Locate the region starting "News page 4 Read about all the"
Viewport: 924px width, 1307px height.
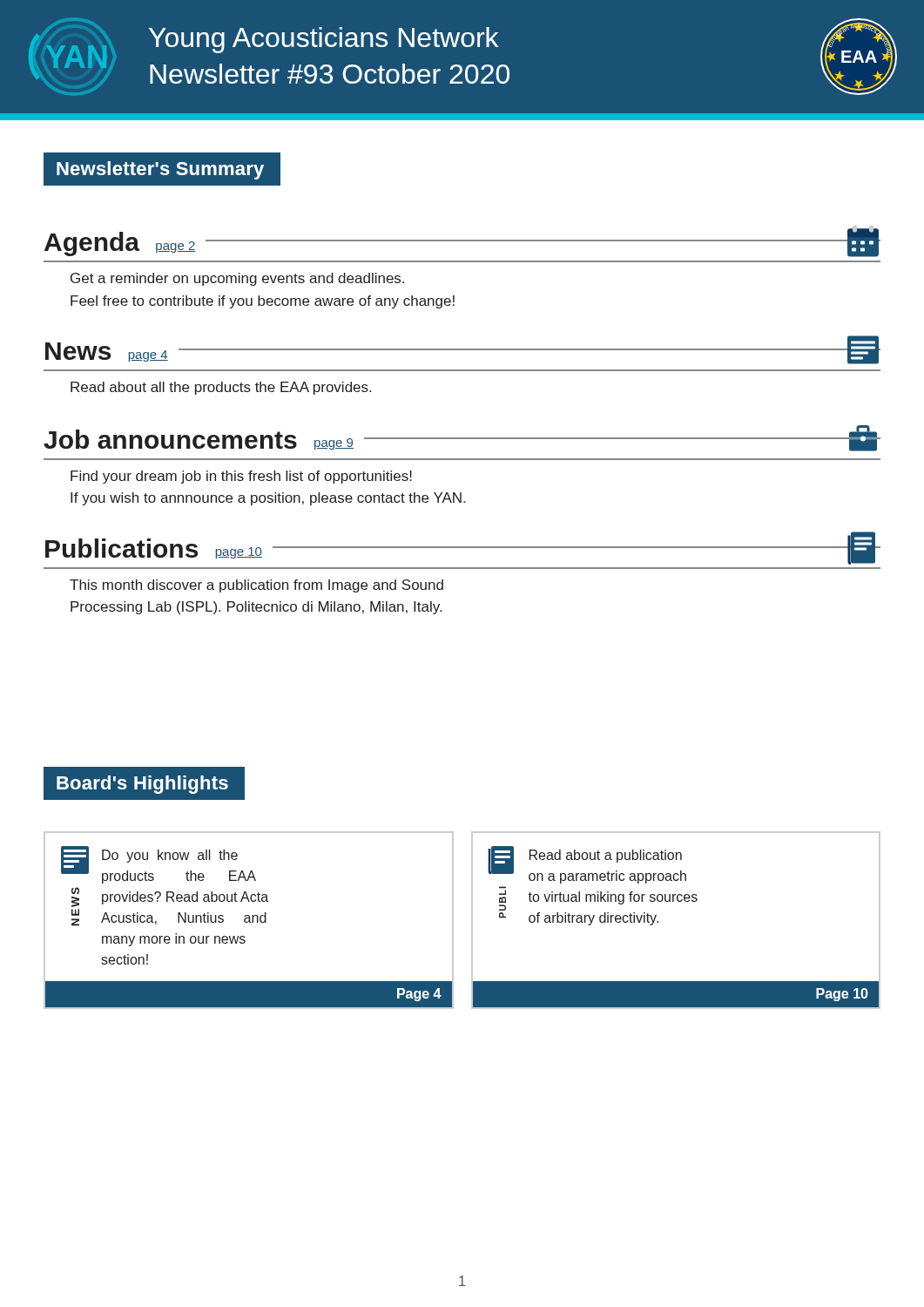(x=462, y=367)
